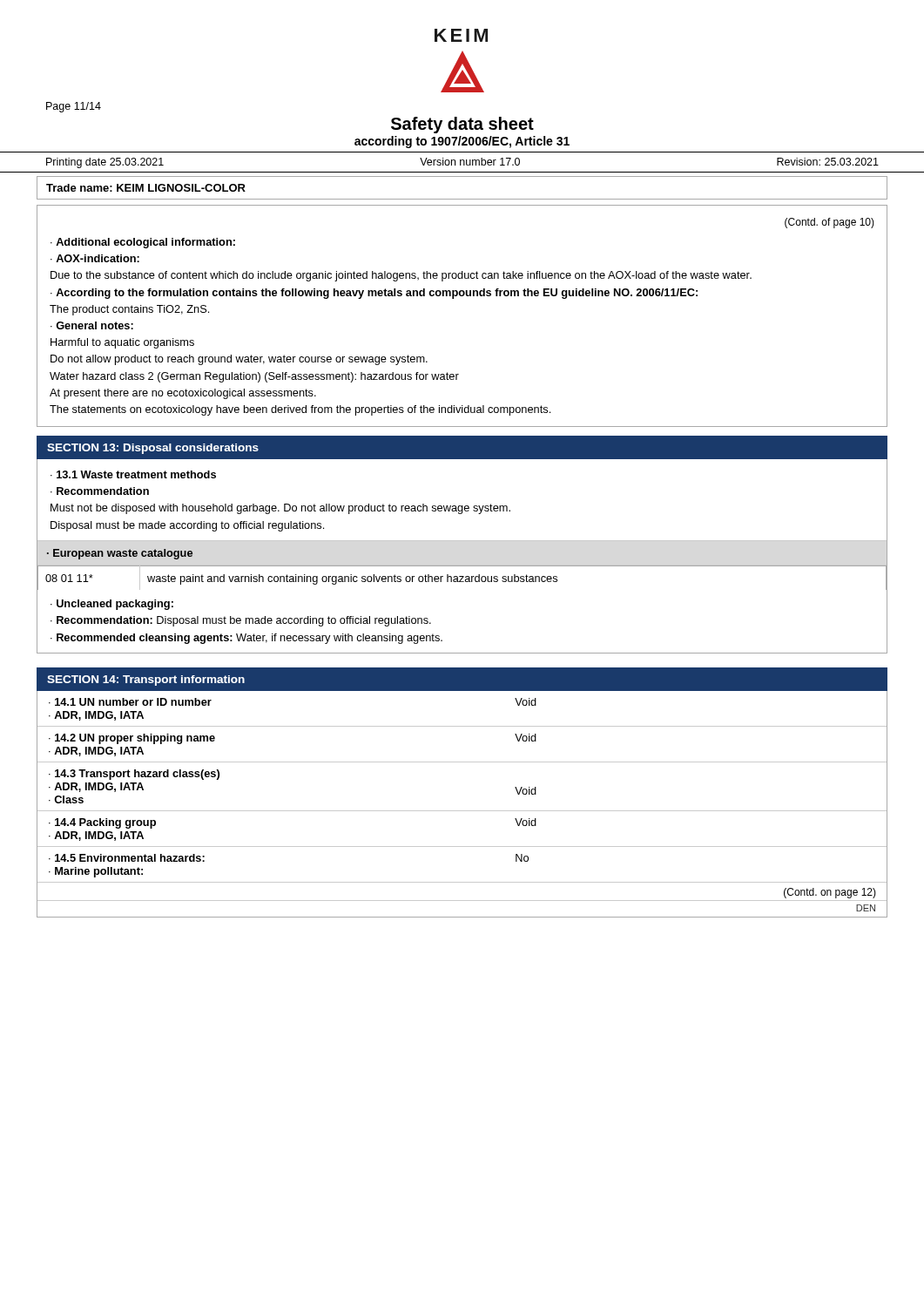Navigate to the element starting "(Contd. of page 10) ·"

[x=830, y=223]
